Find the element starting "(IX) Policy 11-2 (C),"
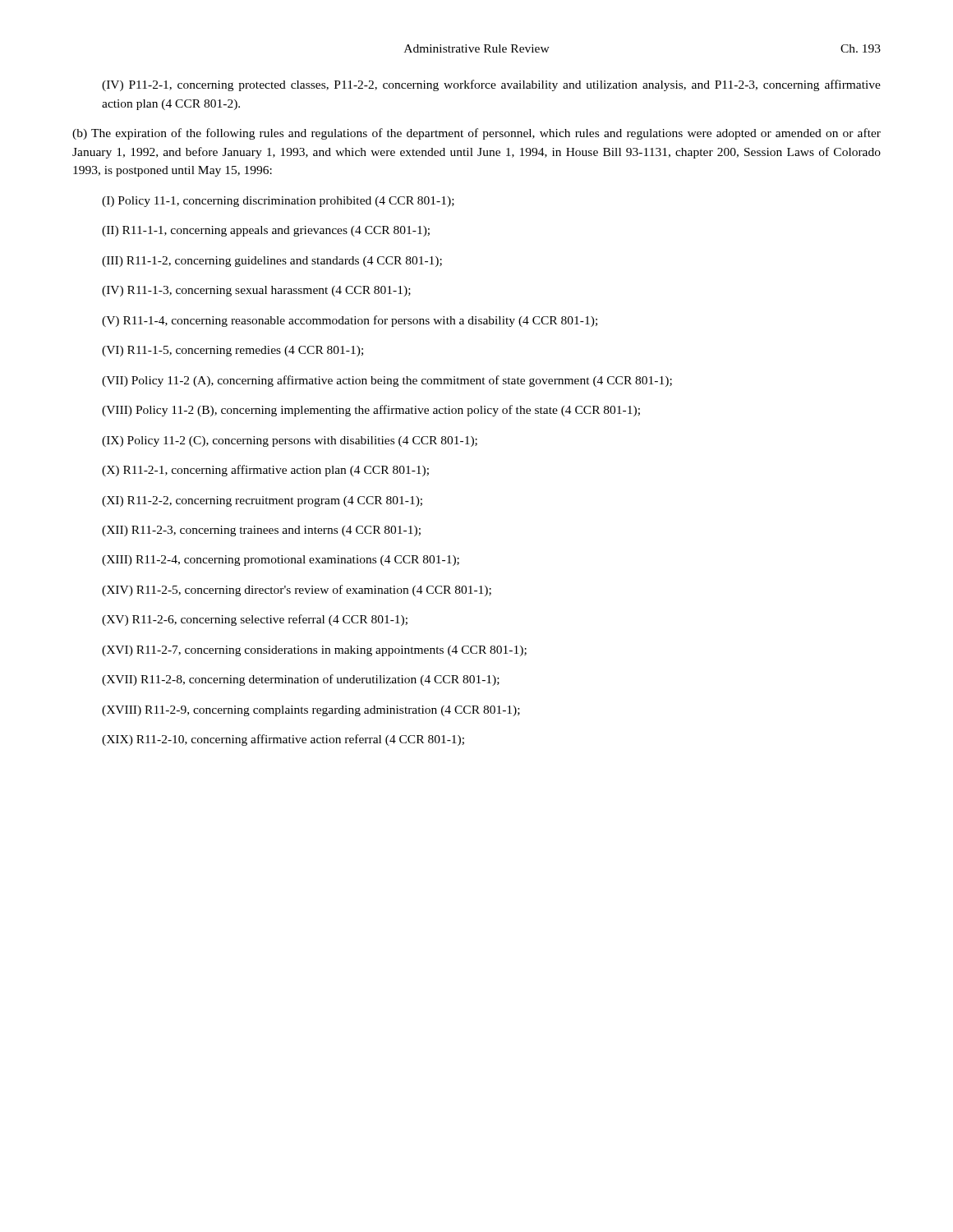This screenshot has width=953, height=1232. [x=290, y=439]
